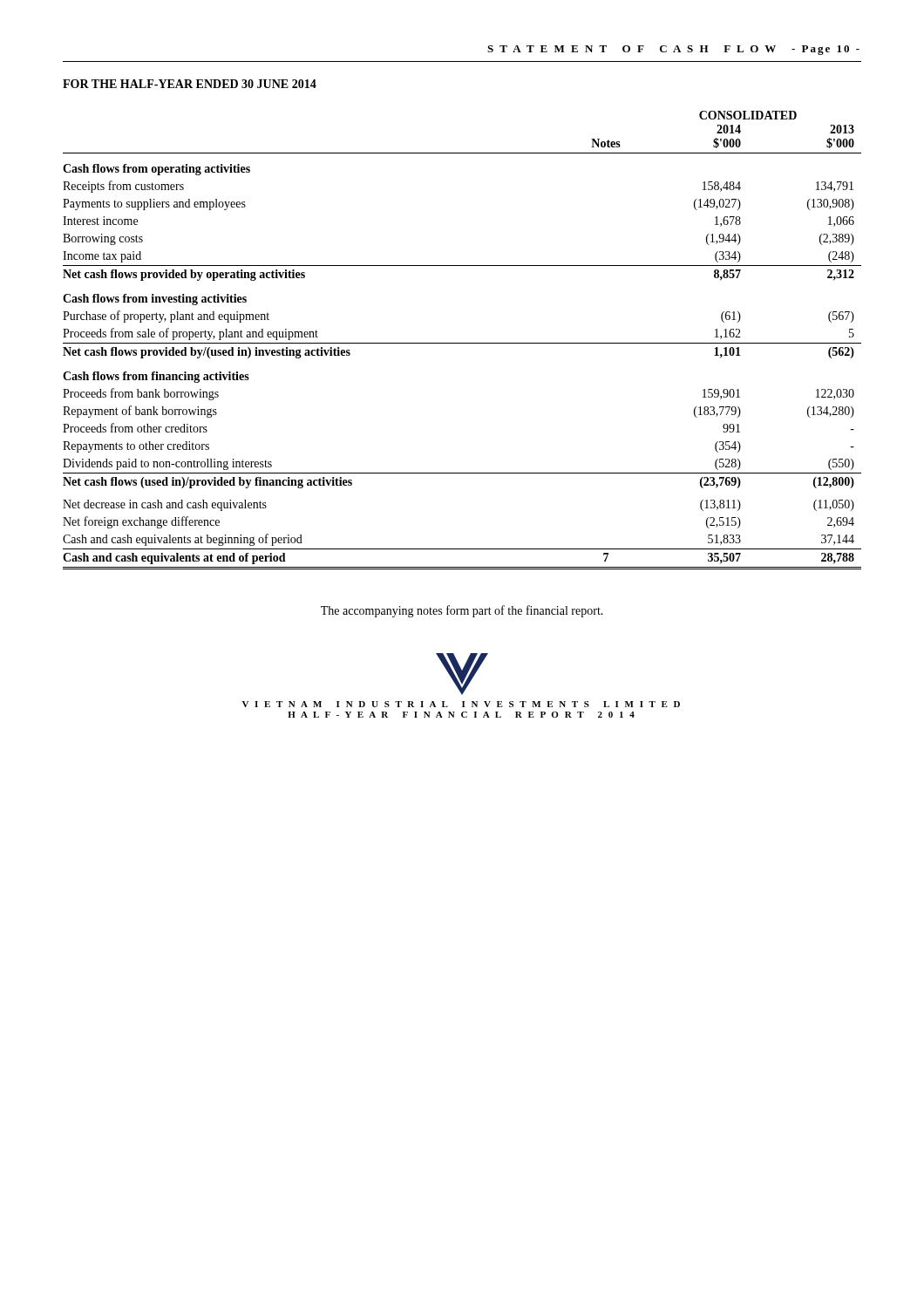Select the section header
Viewport: 924px width, 1308px height.
pos(189,84)
